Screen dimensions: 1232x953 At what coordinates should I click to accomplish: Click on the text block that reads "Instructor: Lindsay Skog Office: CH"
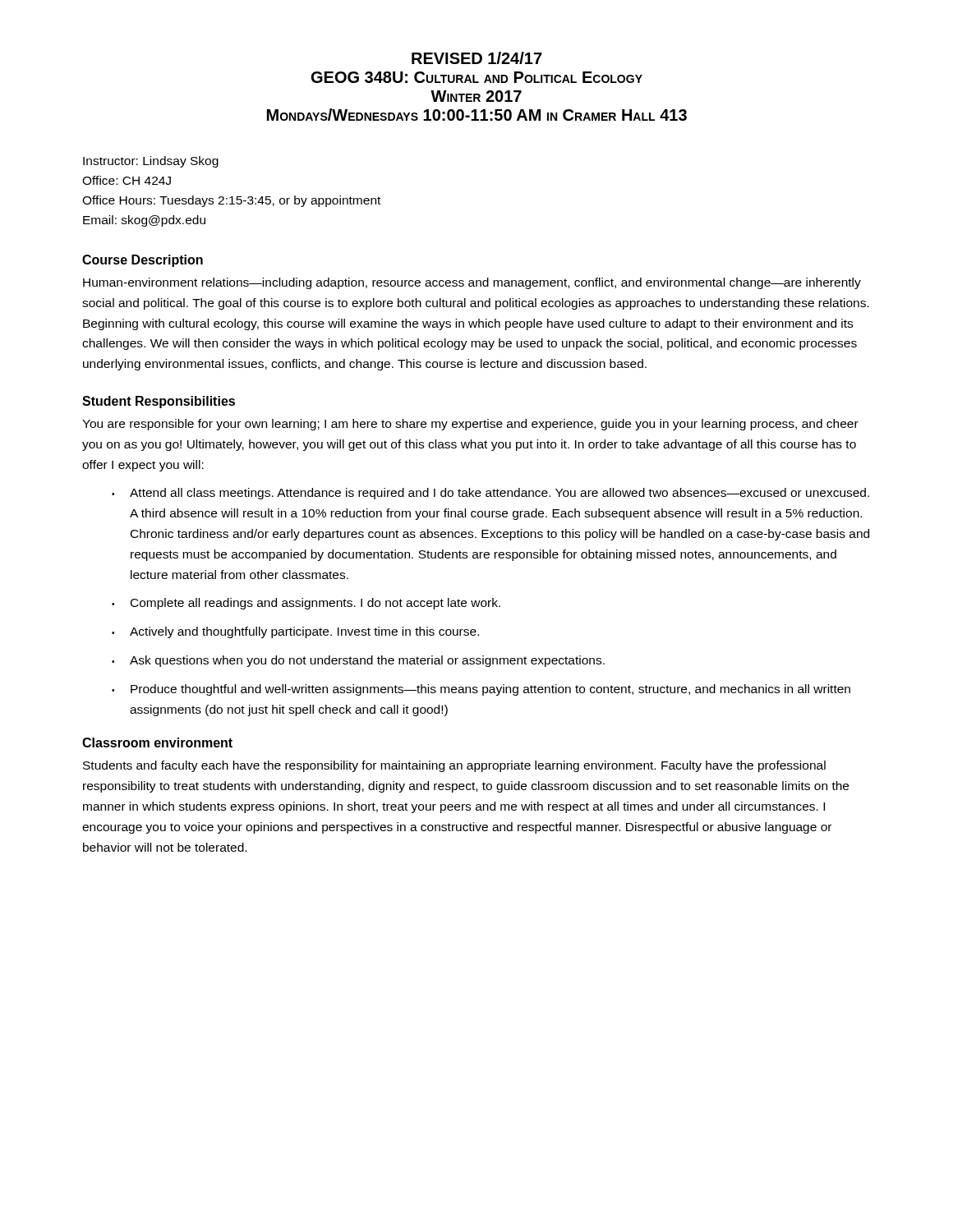231,190
